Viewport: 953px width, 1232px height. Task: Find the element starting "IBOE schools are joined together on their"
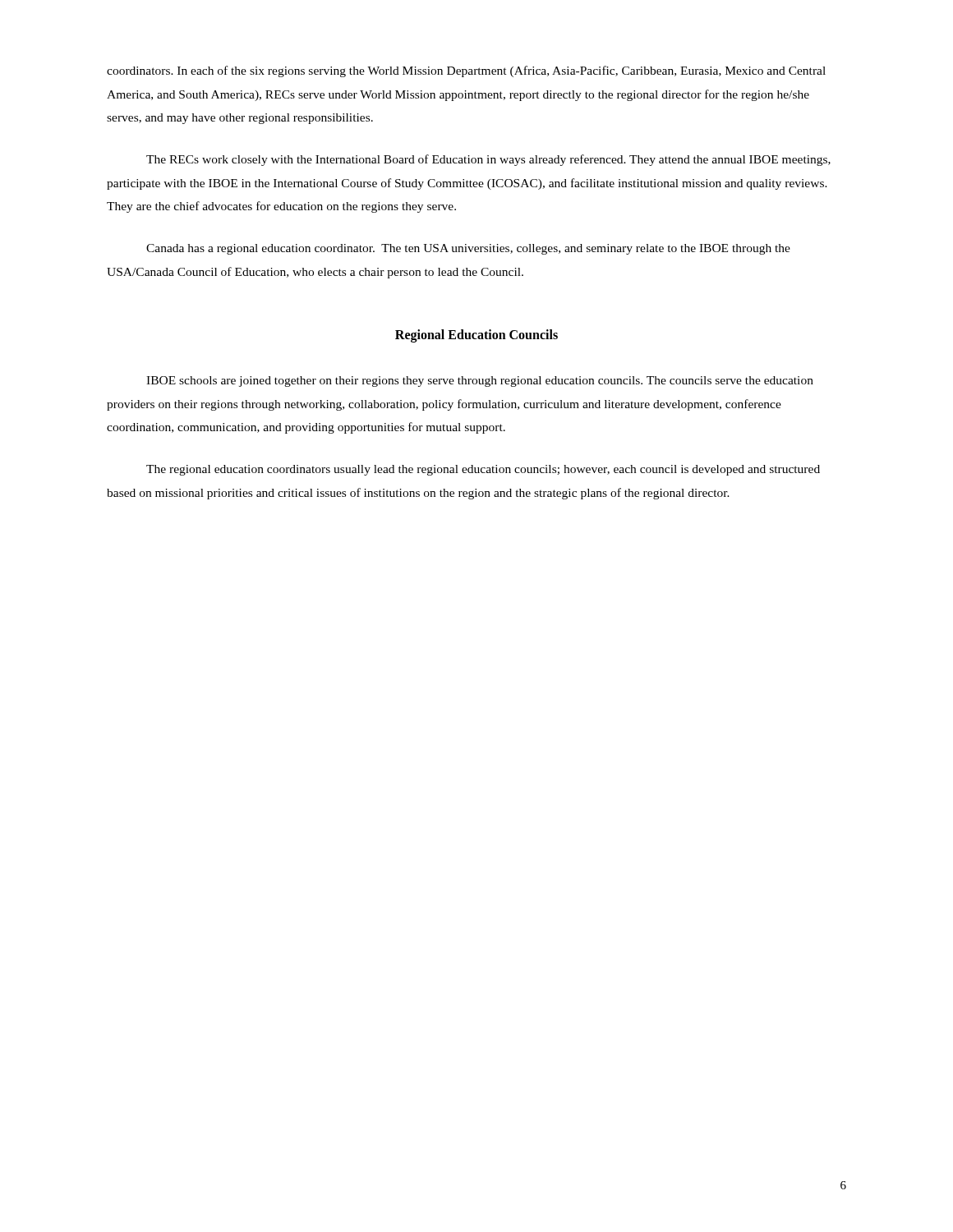point(476,404)
